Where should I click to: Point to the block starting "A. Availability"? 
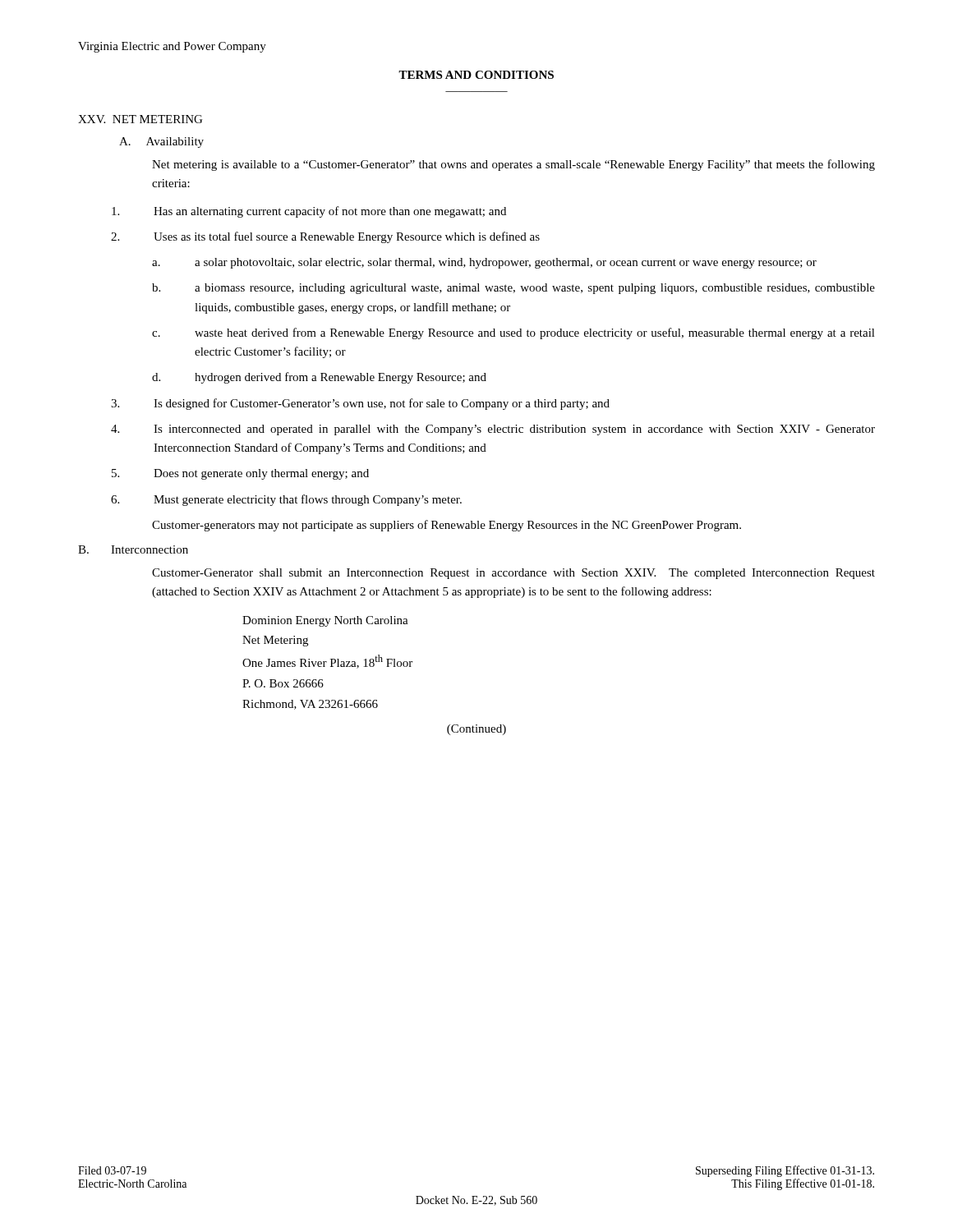click(x=161, y=141)
